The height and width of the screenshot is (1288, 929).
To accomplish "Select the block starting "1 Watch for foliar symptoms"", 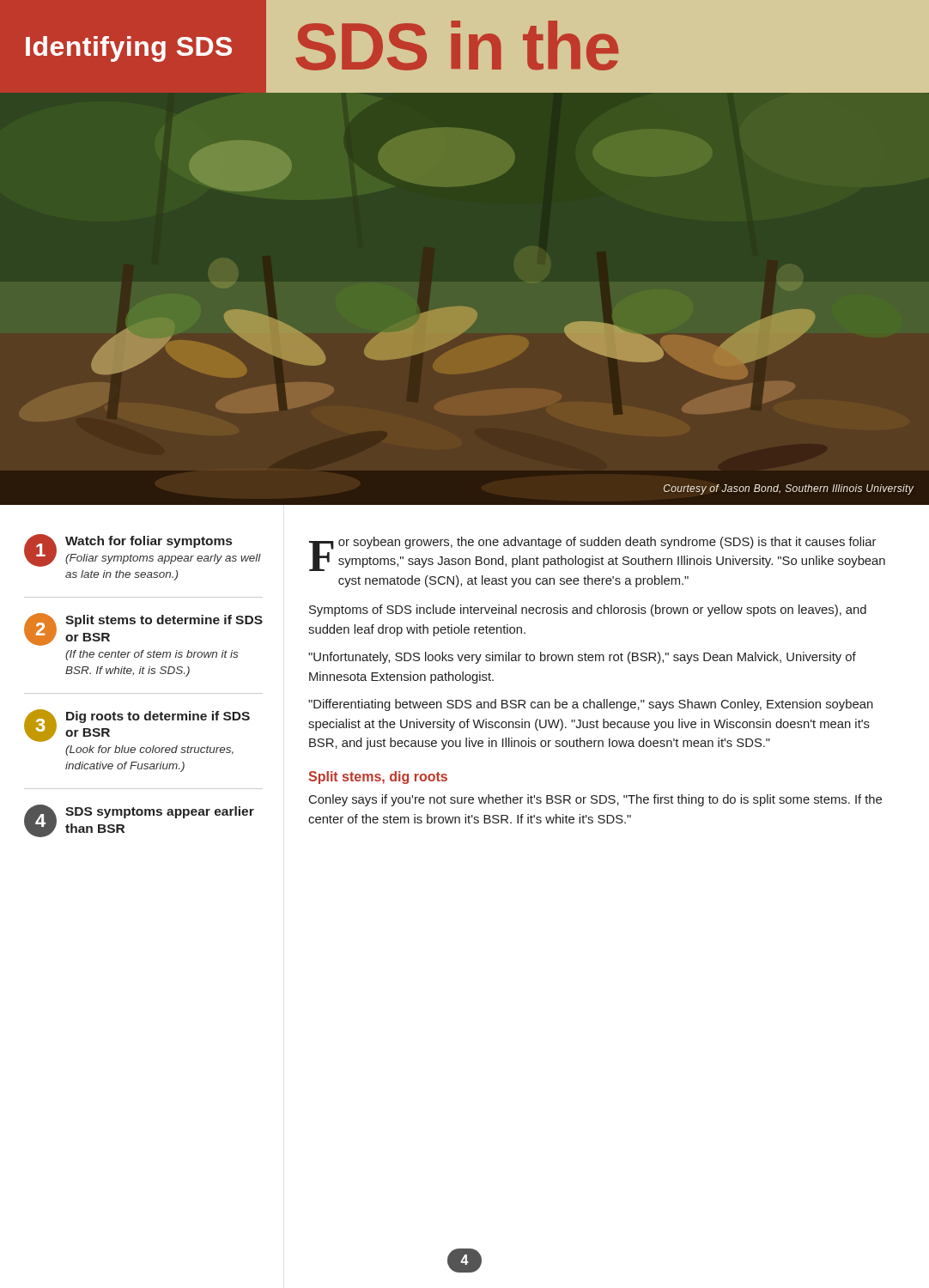I will coord(143,558).
